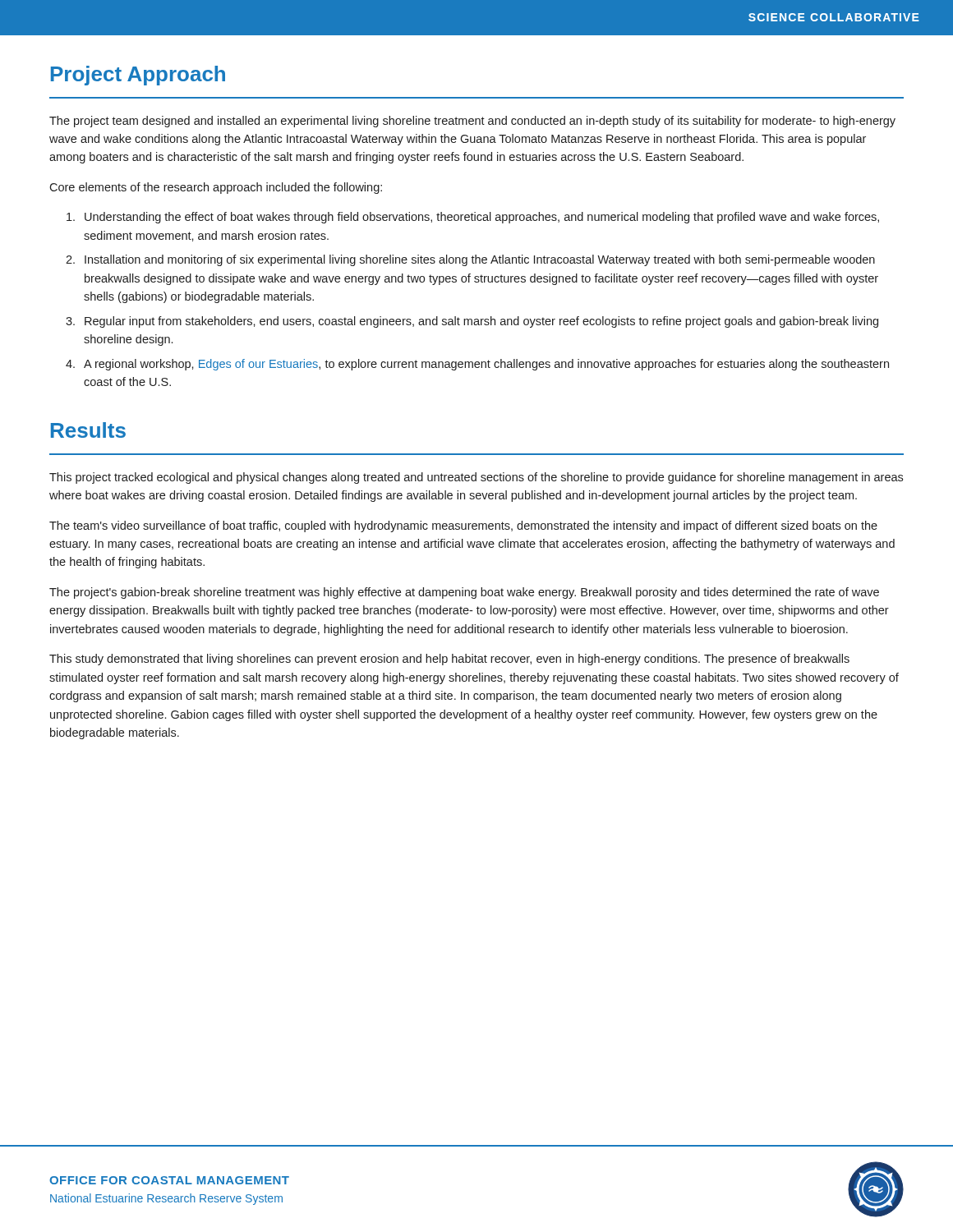
Task: Click on the text block with the text "This project tracked ecological and physical changes along"
Action: pos(476,486)
